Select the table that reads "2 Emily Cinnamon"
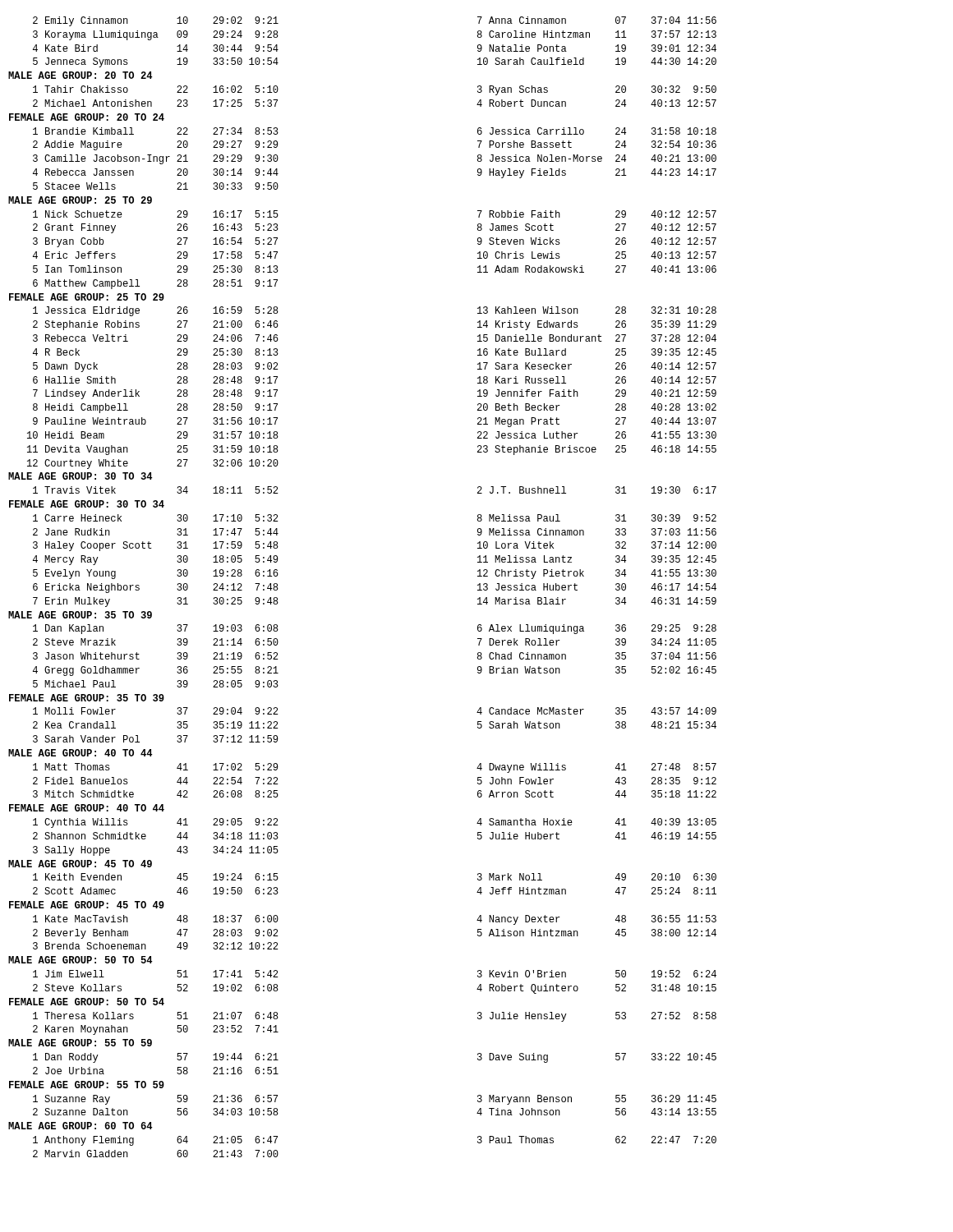This screenshot has height=1232, width=953. [x=476, y=588]
